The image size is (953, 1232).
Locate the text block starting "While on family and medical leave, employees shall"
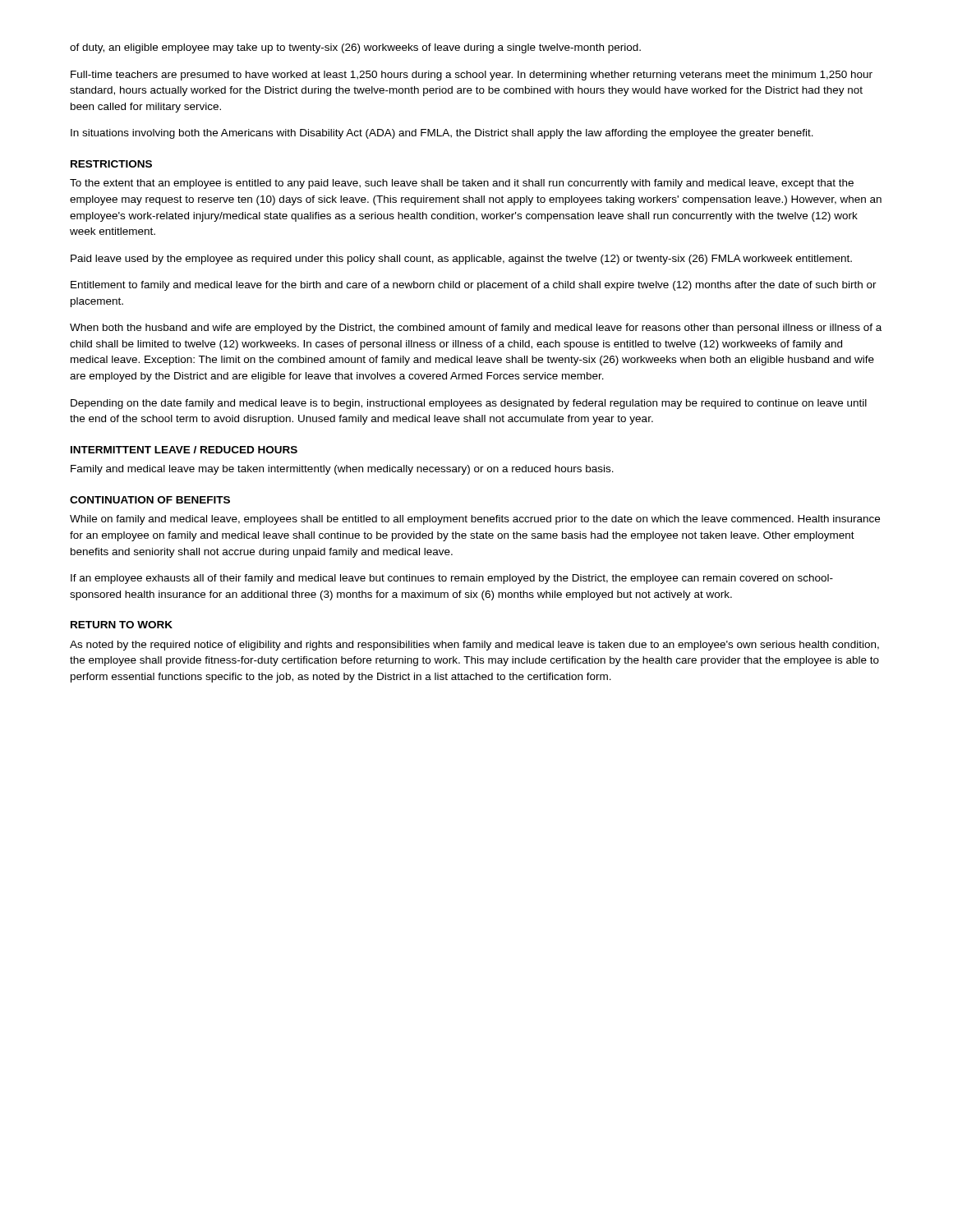475,535
